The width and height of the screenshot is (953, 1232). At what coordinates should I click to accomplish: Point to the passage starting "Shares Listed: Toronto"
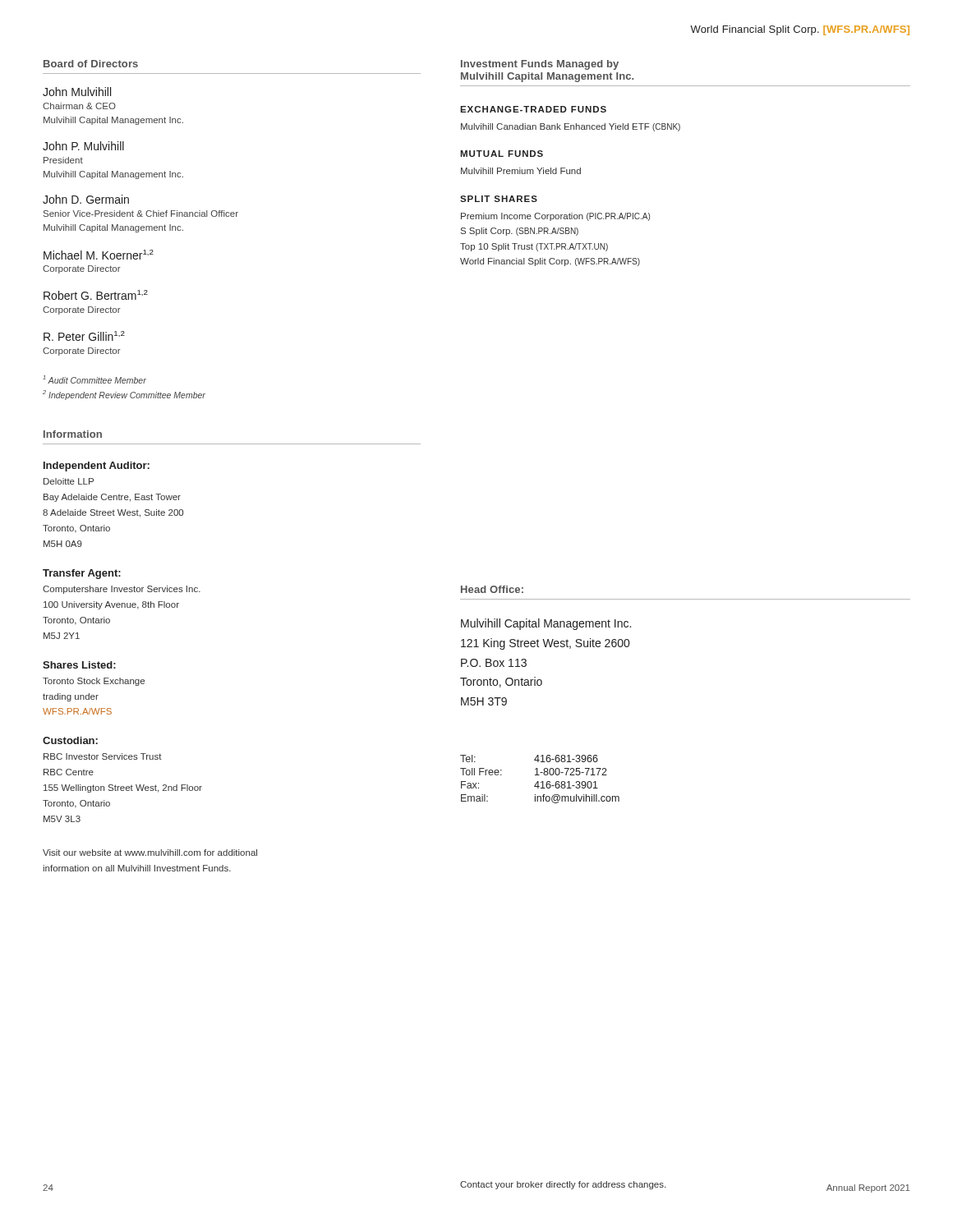pos(79,665)
